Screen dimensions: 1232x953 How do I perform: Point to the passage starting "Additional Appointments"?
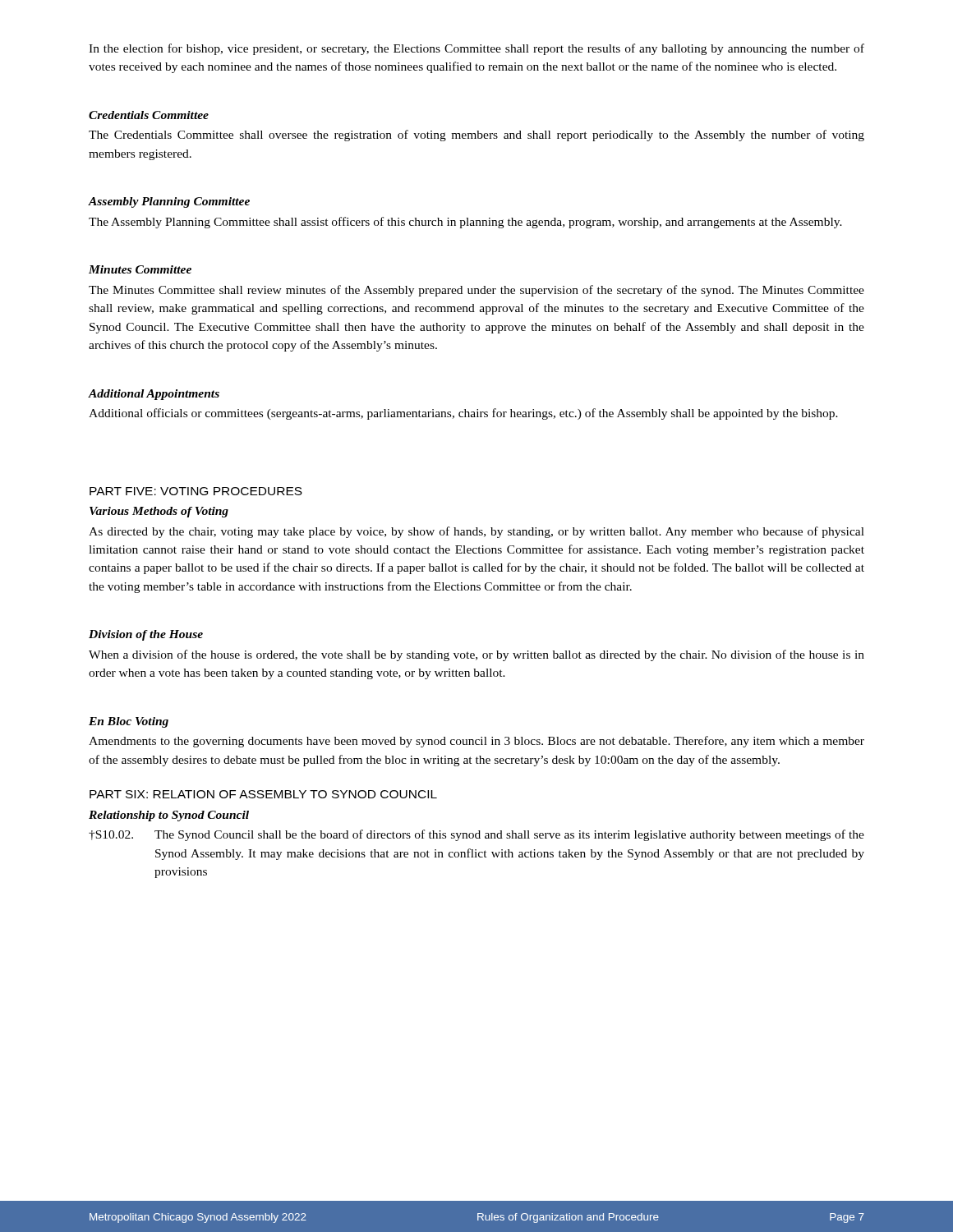click(154, 395)
